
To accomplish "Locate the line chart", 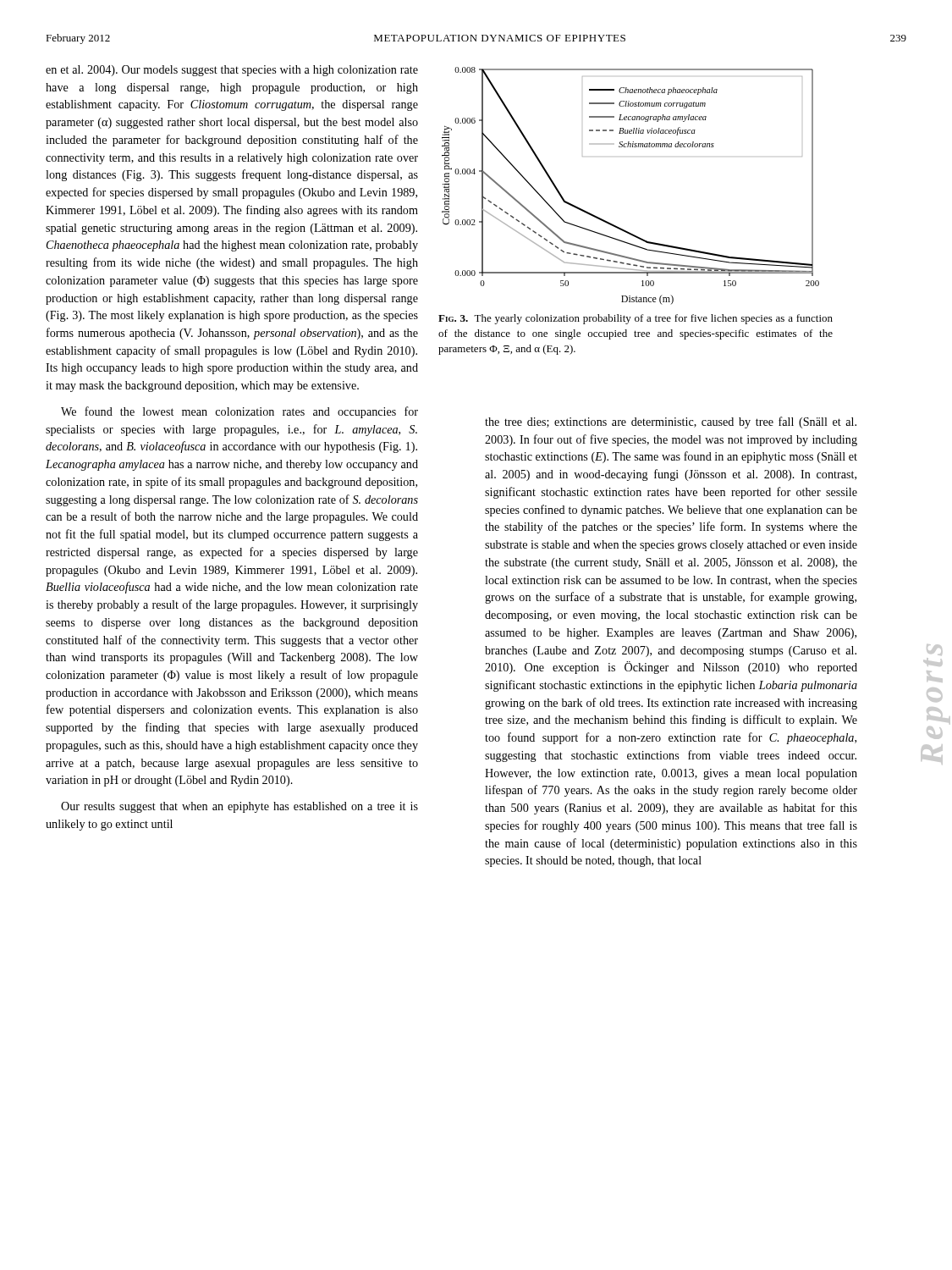I will click(636, 209).
